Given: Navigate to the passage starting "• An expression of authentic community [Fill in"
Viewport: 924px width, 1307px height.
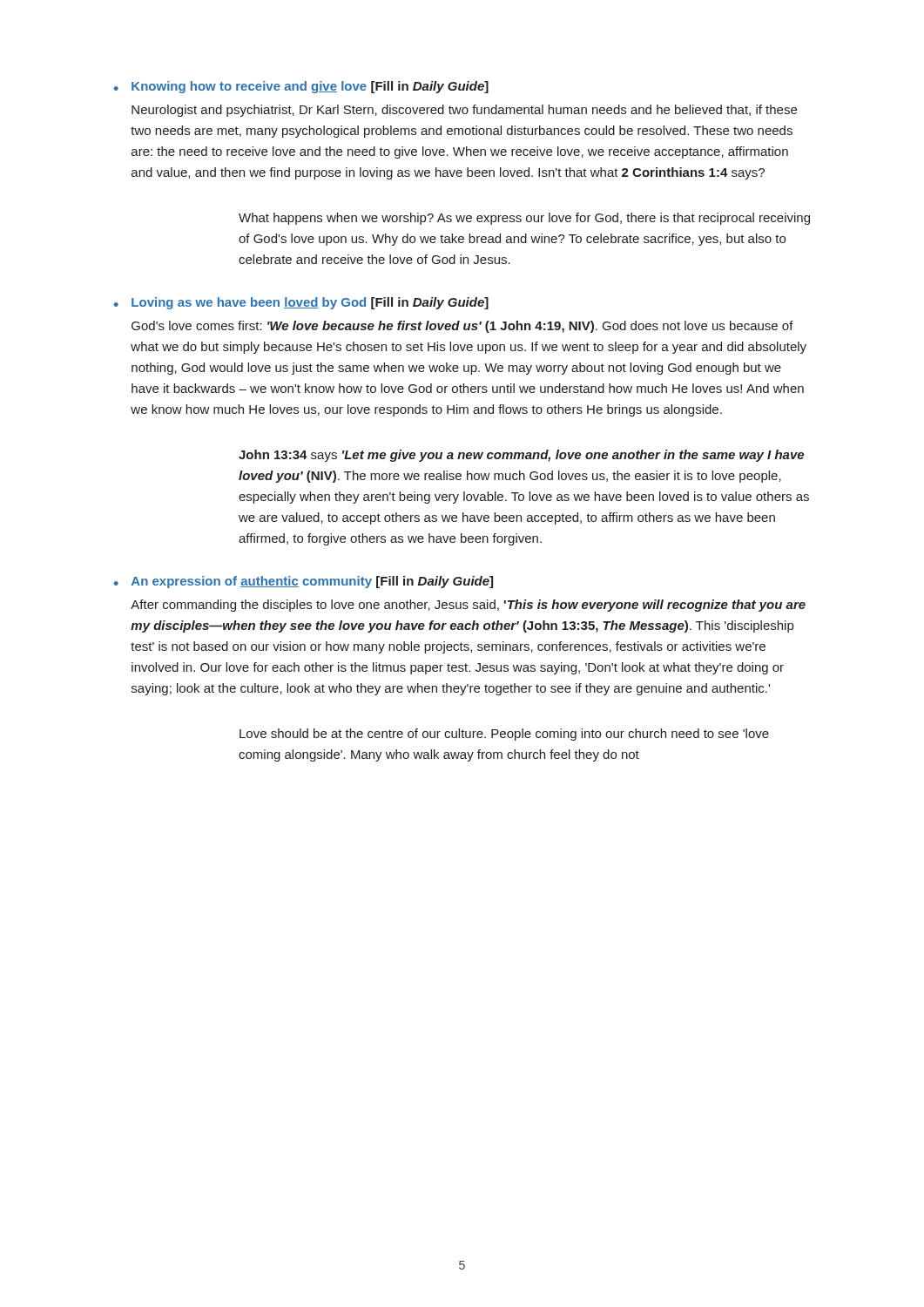Looking at the screenshot, I should pyautogui.click(x=462, y=636).
